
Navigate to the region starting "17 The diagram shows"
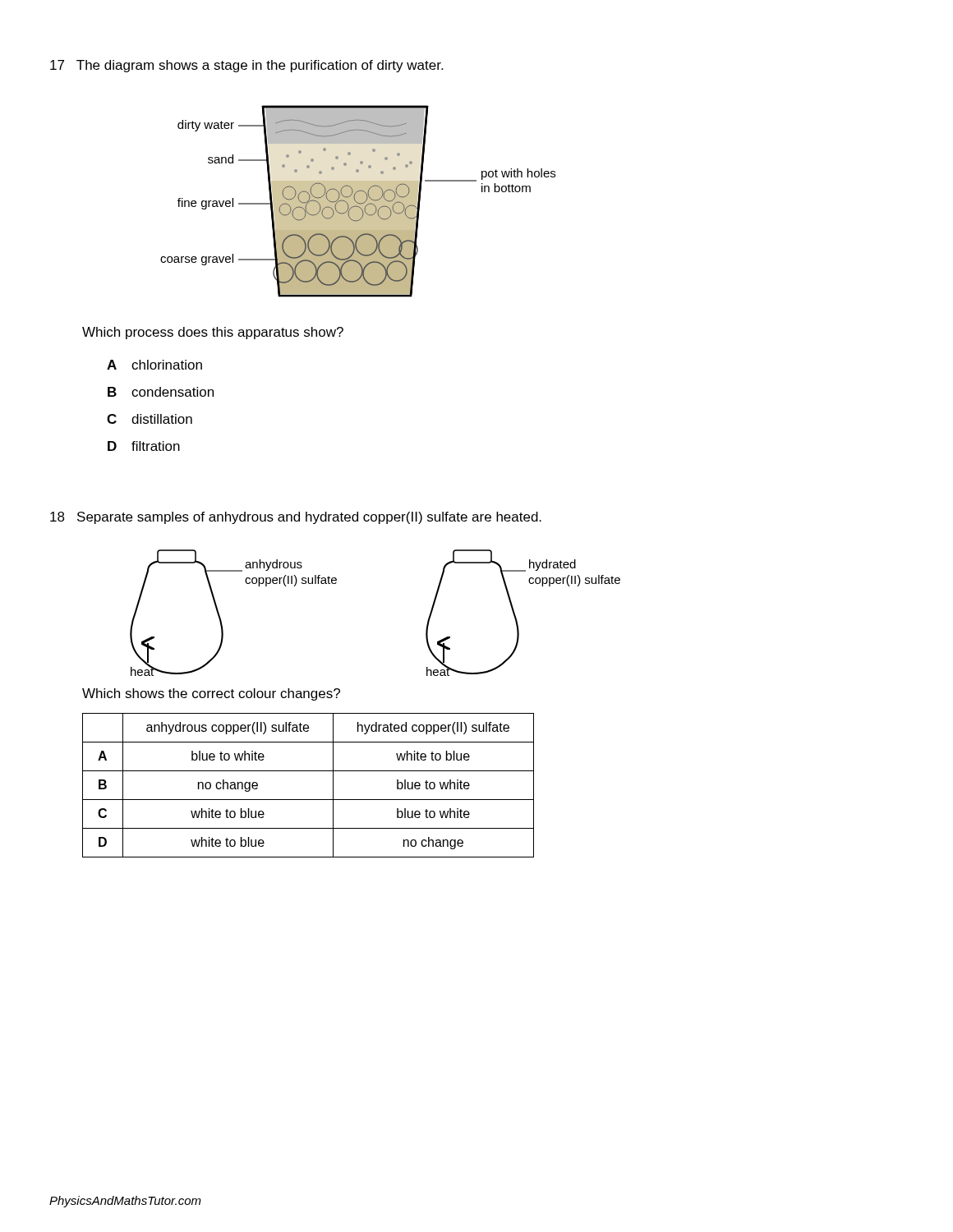tap(247, 65)
